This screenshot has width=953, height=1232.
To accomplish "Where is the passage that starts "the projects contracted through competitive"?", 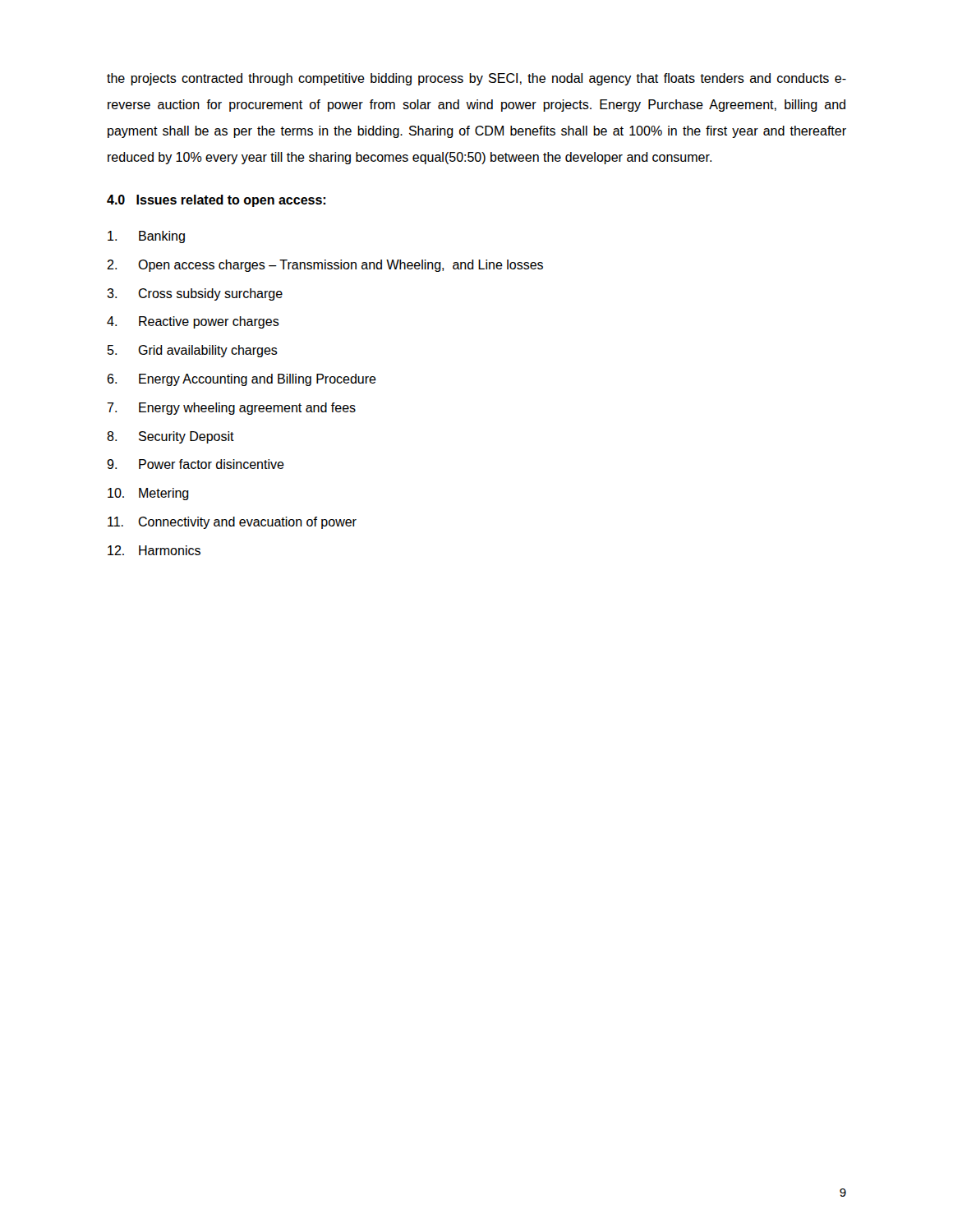I will (x=476, y=118).
